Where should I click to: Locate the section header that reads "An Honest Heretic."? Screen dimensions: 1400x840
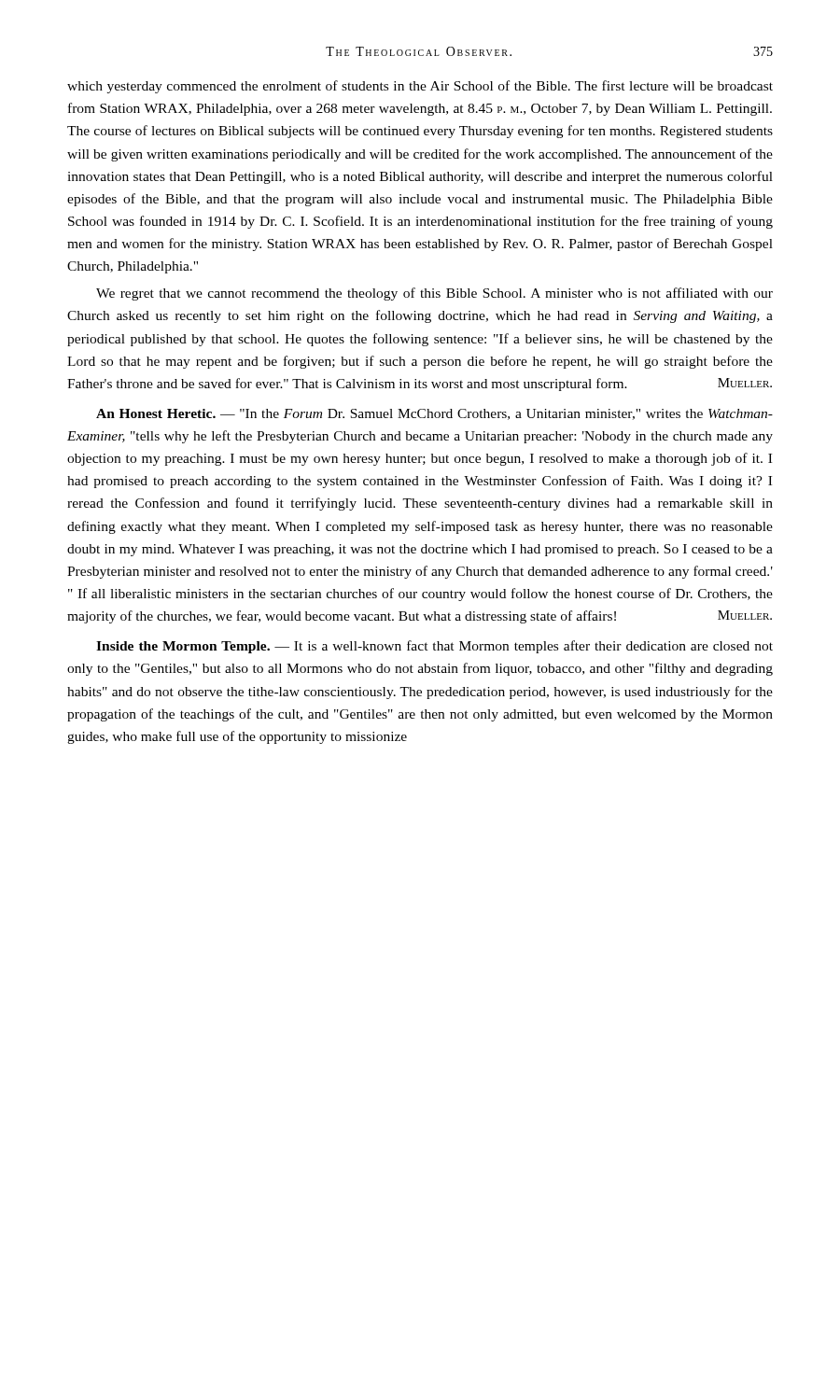point(156,413)
